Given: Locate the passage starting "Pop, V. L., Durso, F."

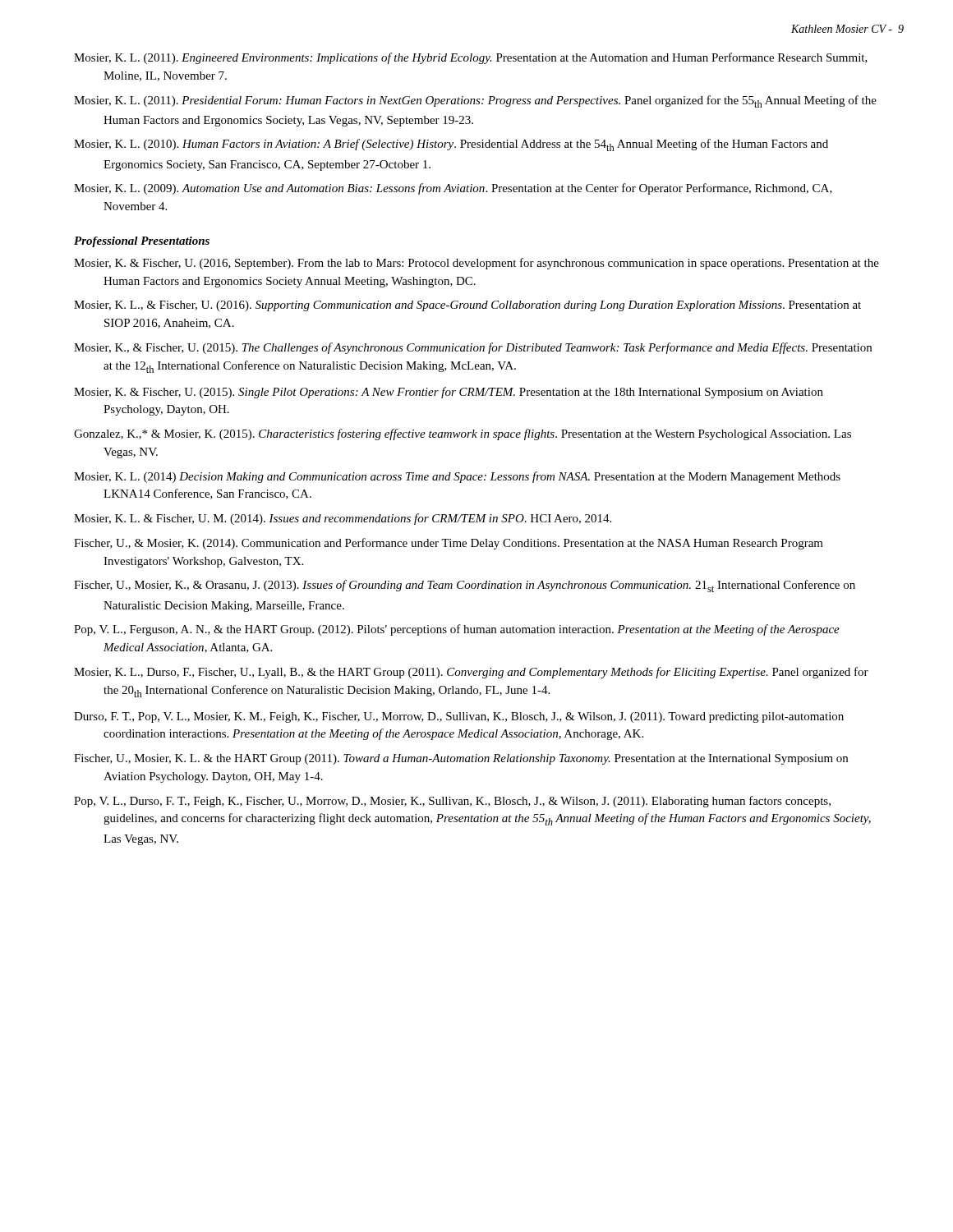Looking at the screenshot, I should [473, 819].
